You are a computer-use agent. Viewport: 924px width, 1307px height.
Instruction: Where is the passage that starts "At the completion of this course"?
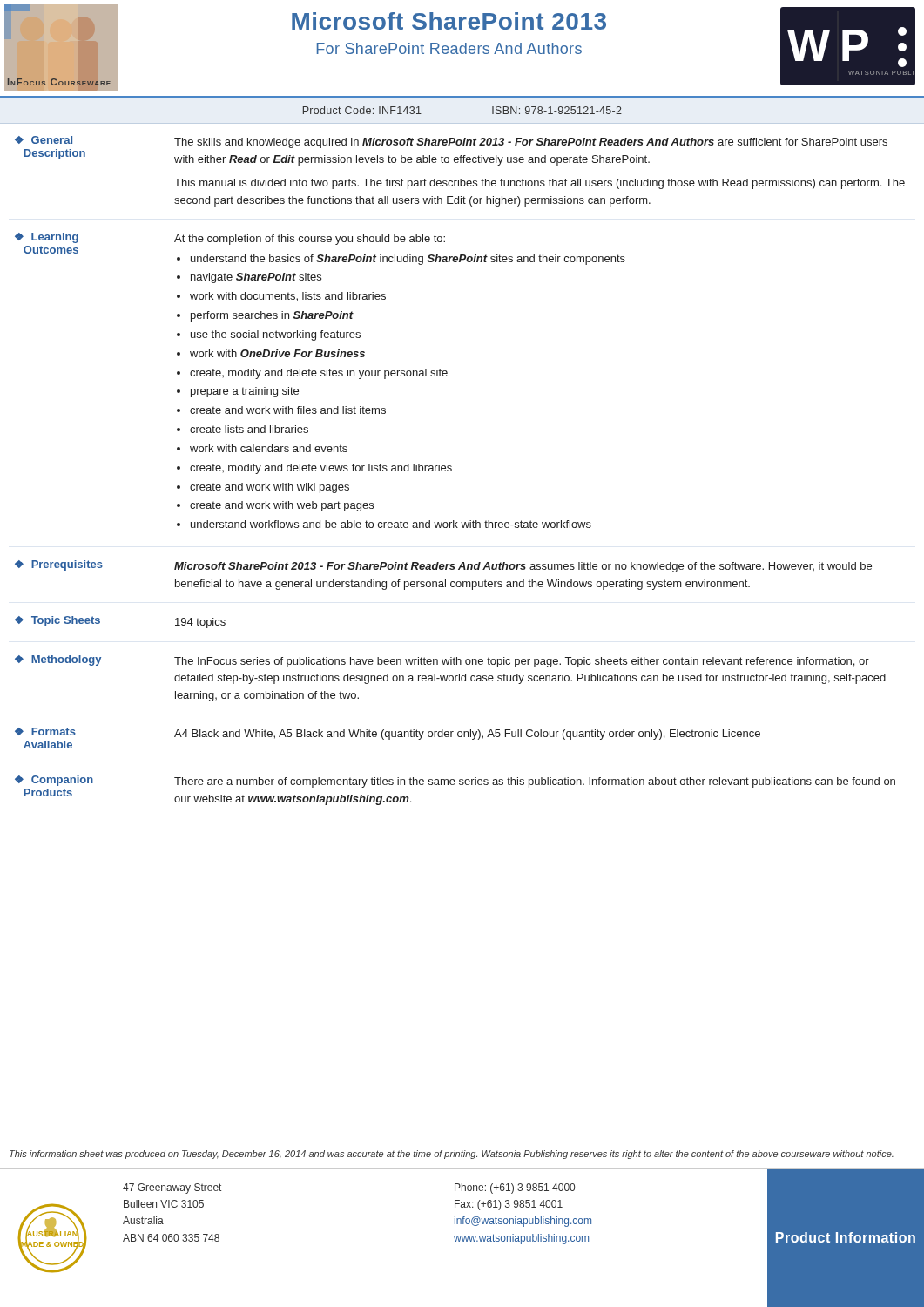coord(310,238)
